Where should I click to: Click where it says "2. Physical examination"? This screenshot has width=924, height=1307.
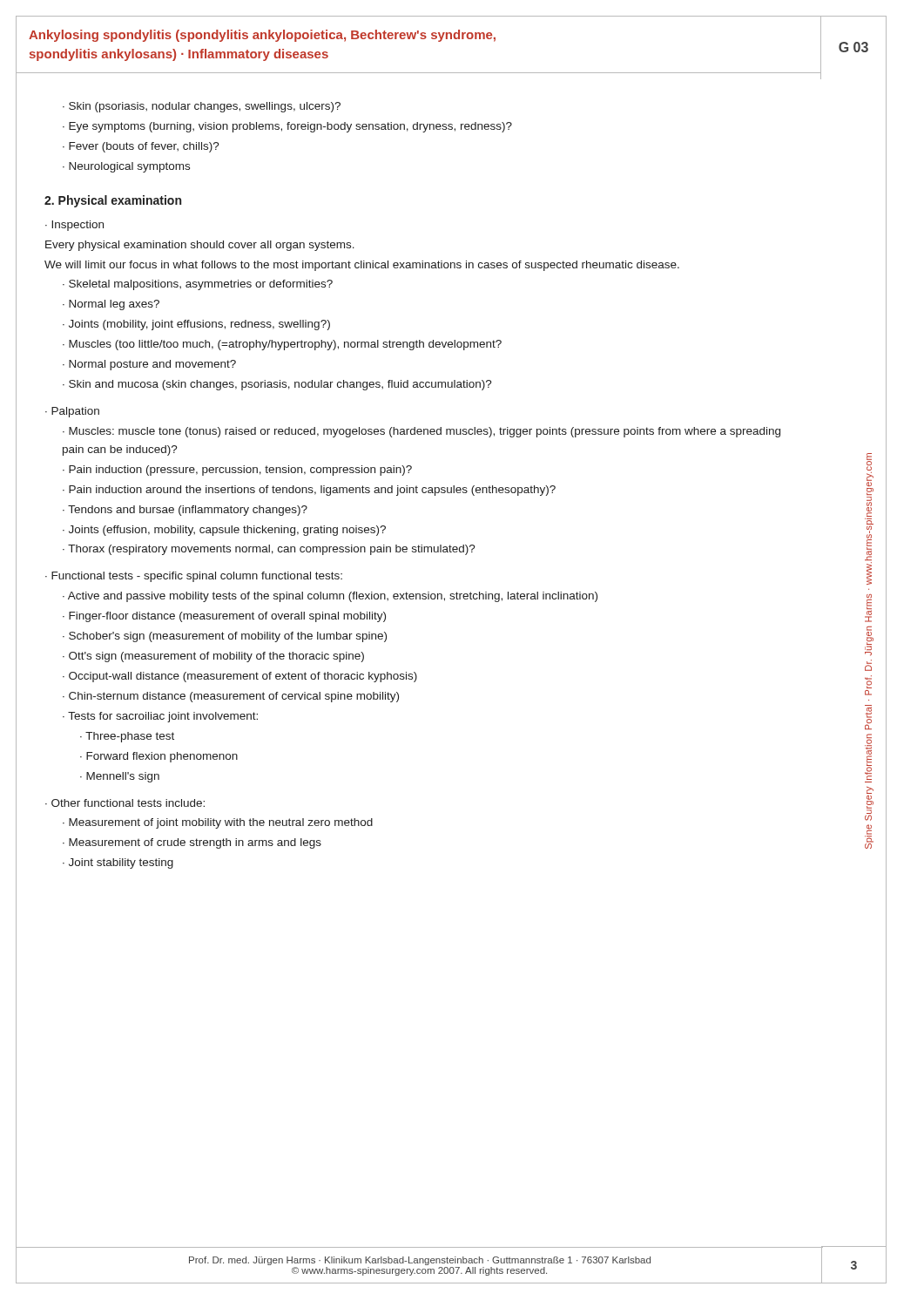(113, 200)
